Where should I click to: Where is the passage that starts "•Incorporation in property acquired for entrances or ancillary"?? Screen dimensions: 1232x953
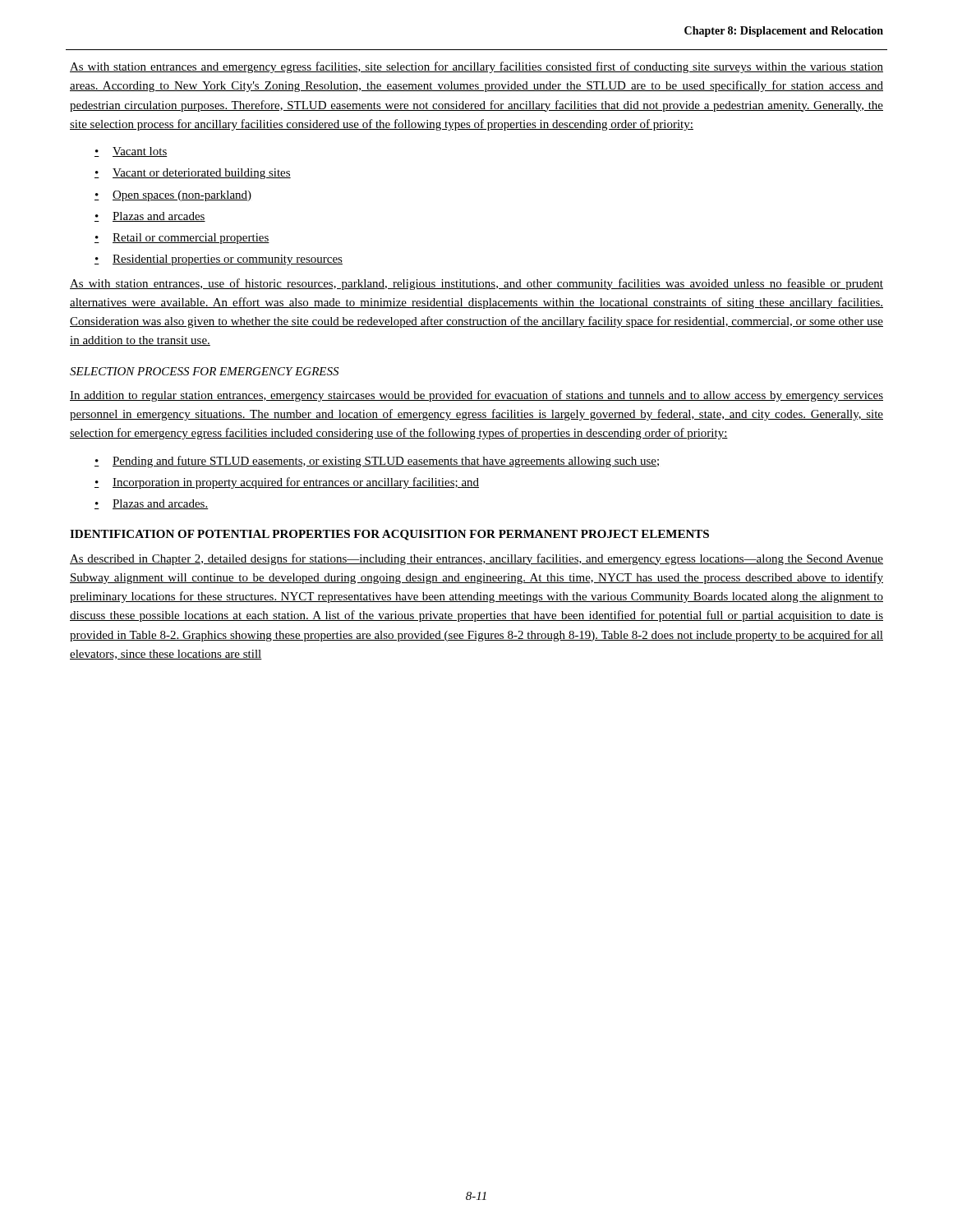click(x=287, y=482)
